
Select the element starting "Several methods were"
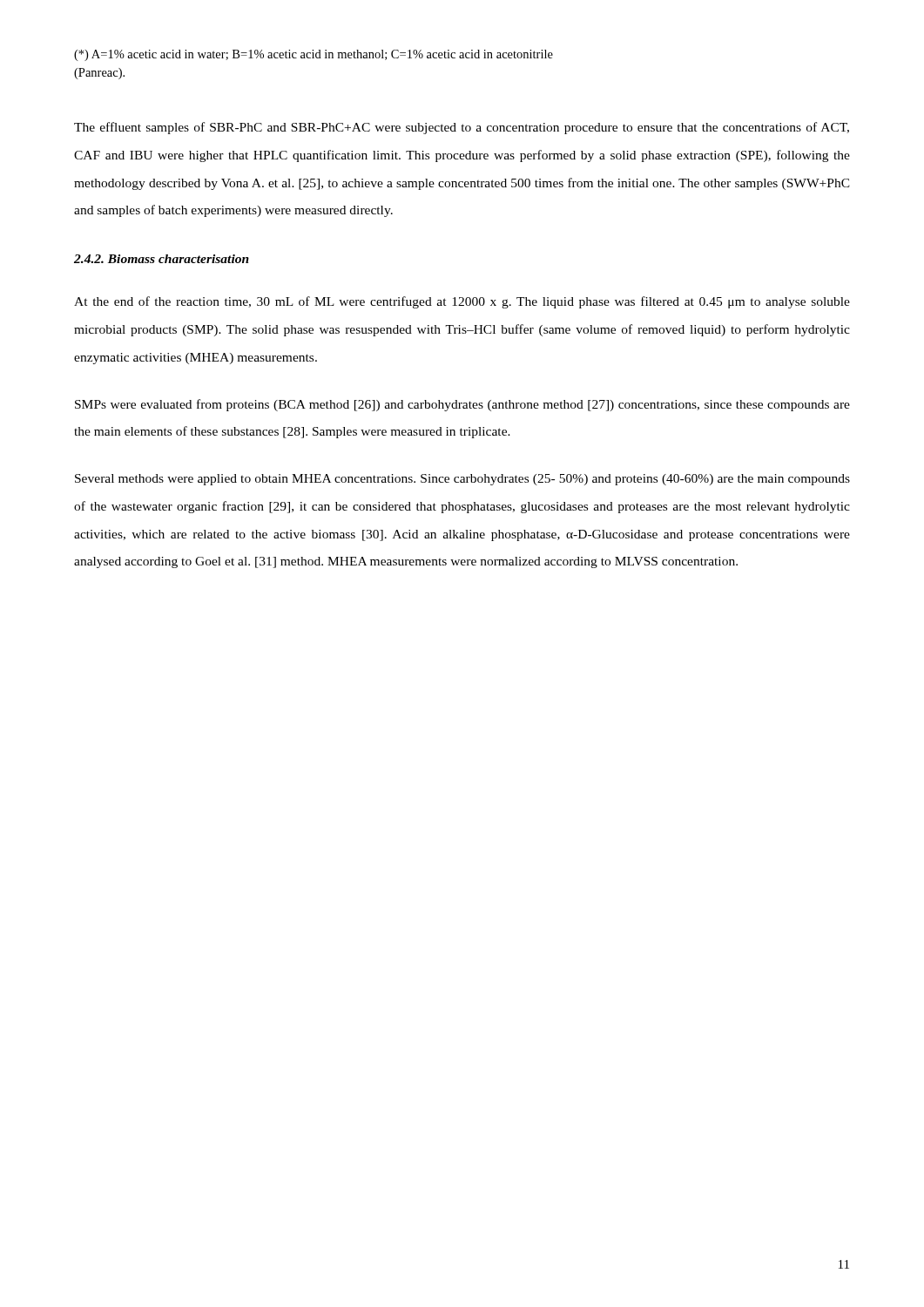[x=462, y=520]
